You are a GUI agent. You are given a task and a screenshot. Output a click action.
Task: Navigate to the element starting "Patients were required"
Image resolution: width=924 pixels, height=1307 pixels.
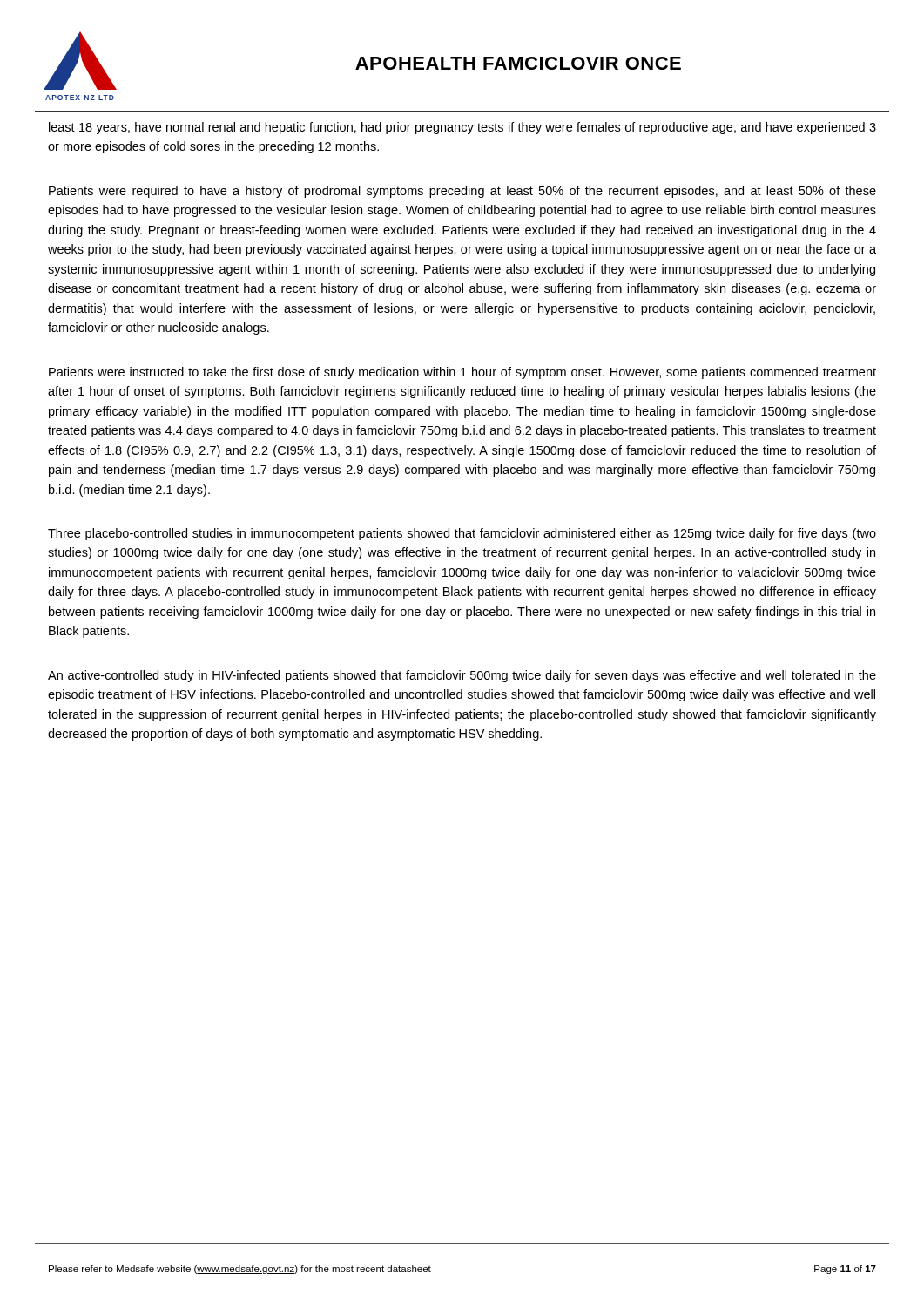pos(462,259)
